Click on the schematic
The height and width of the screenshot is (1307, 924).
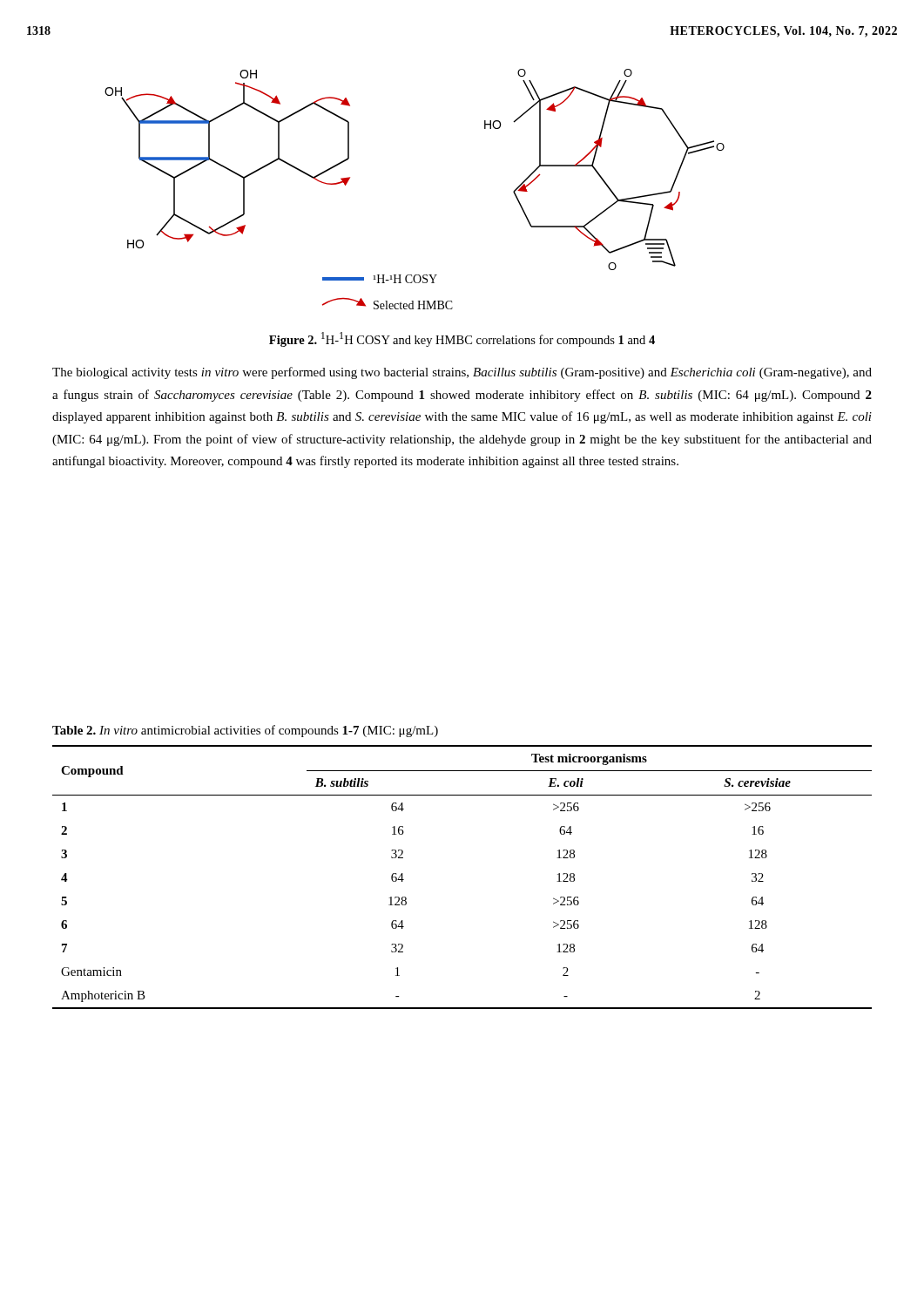pyautogui.click(x=462, y=187)
